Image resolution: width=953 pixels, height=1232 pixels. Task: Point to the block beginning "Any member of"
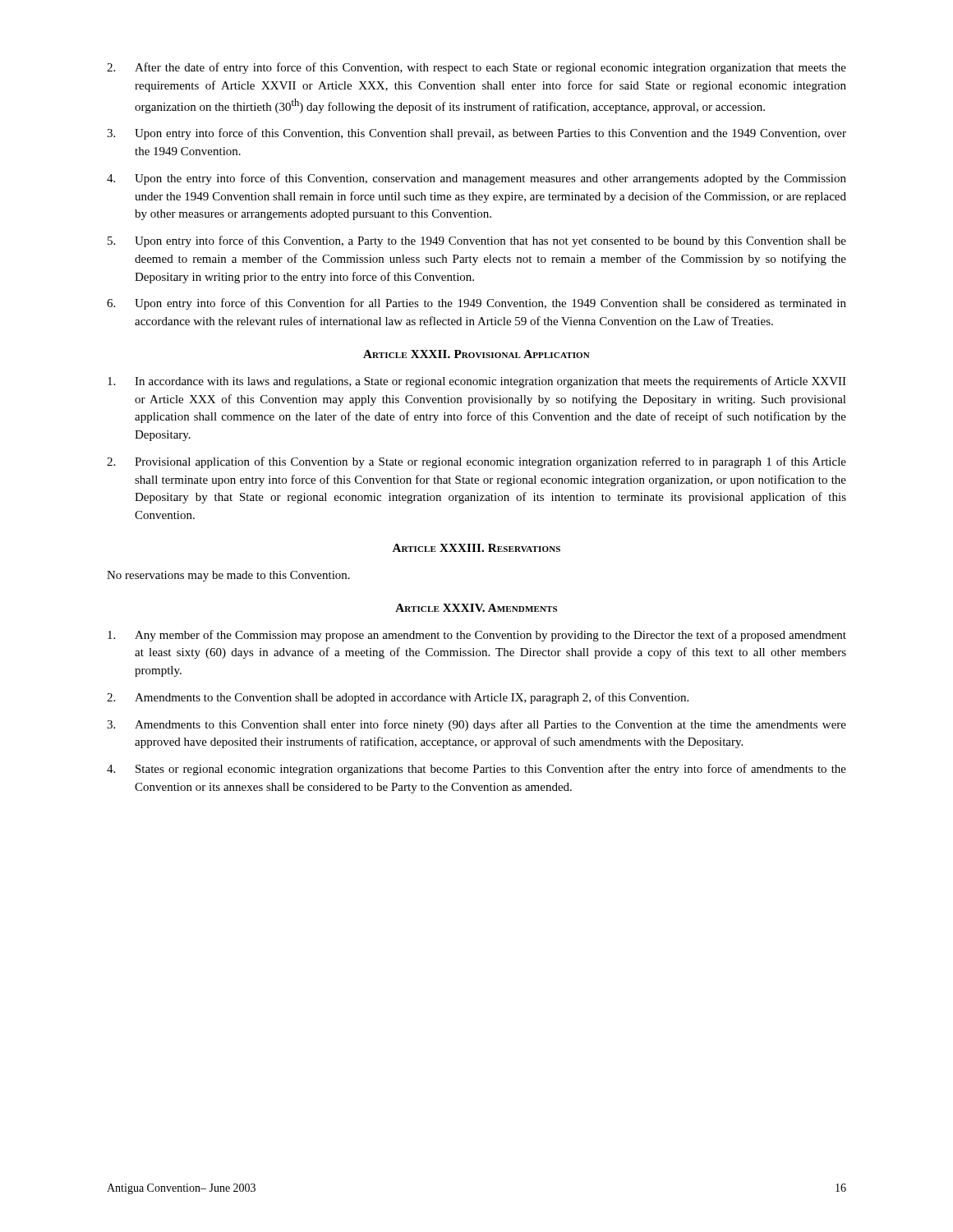476,653
